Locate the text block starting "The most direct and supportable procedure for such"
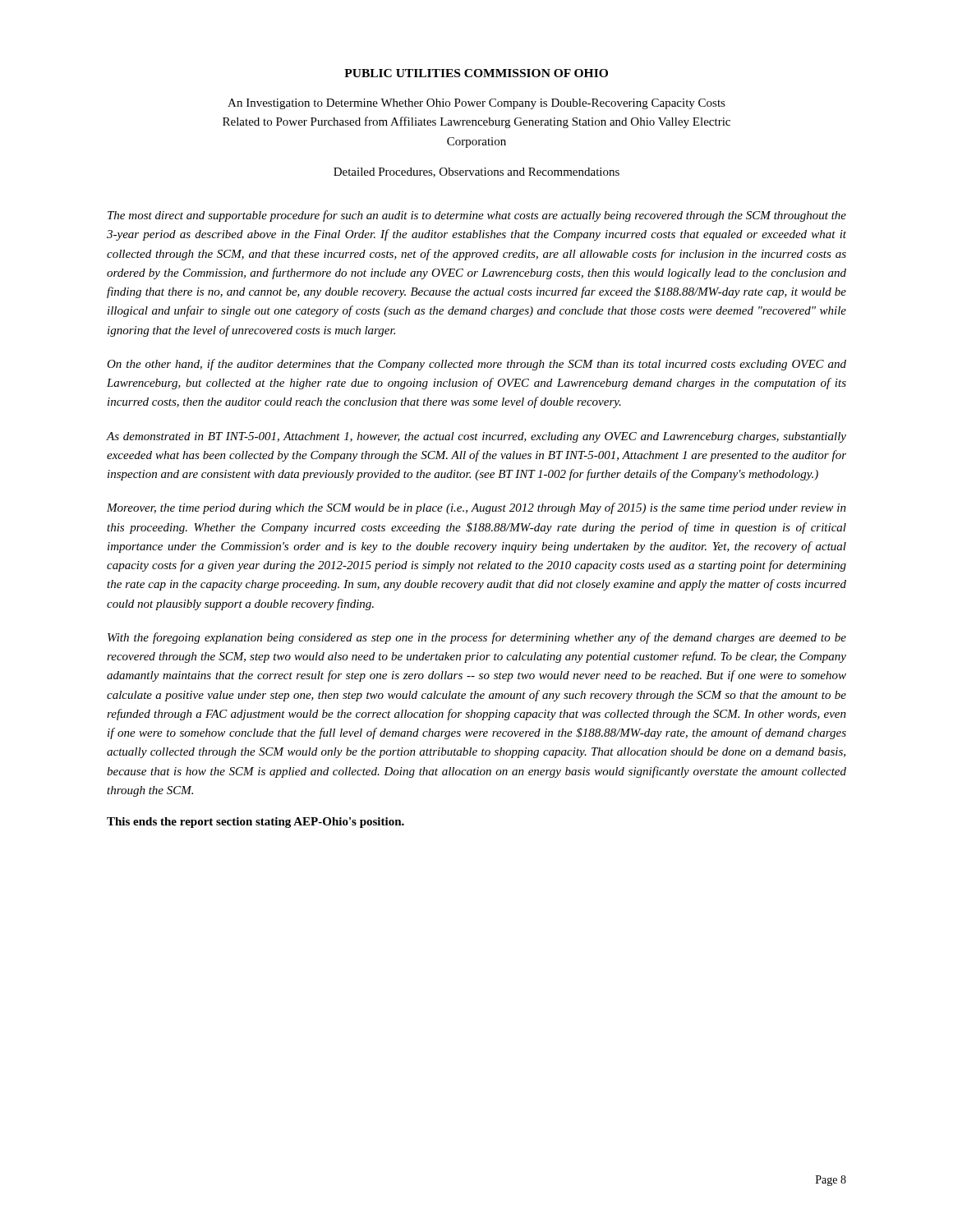 pyautogui.click(x=476, y=272)
